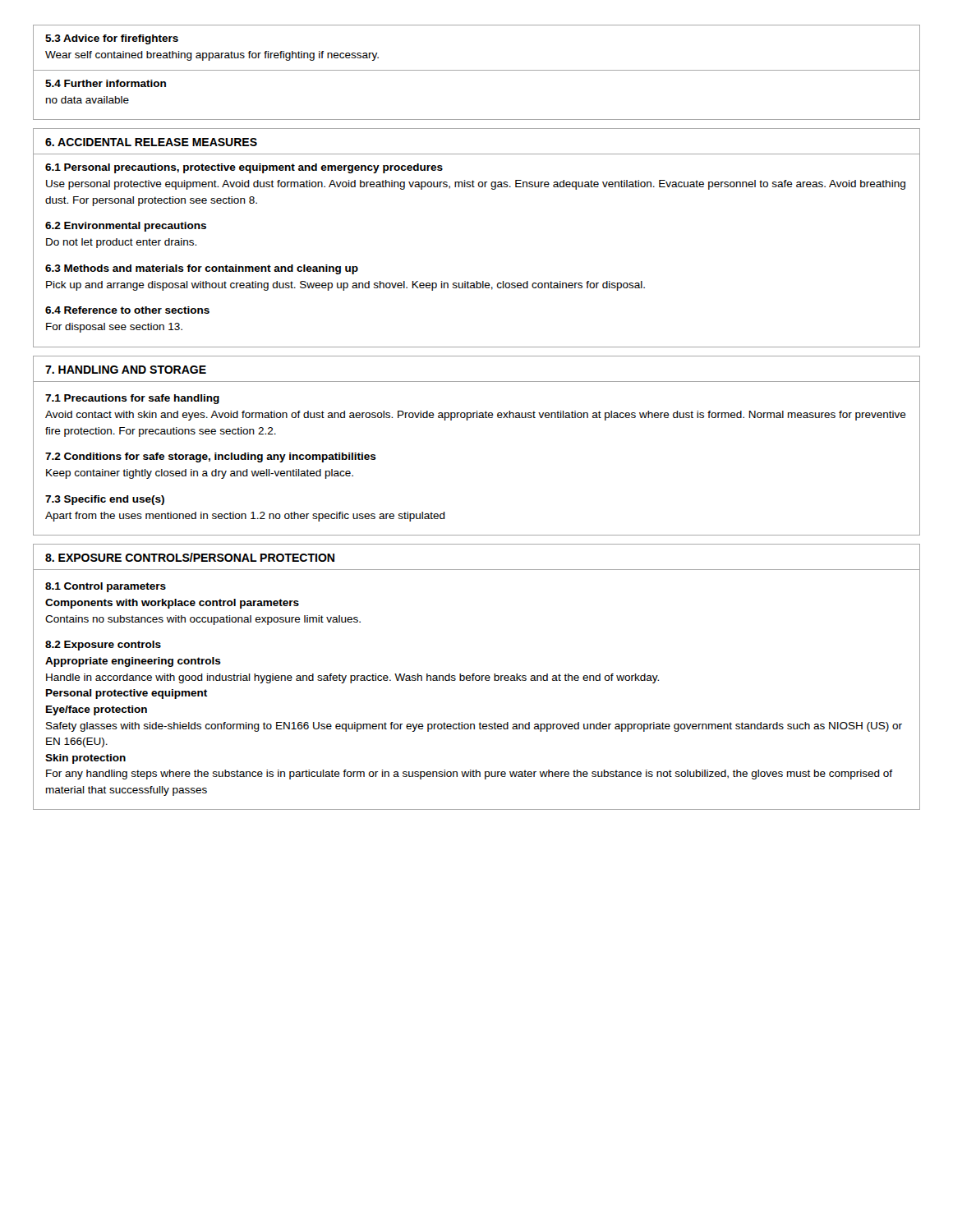Point to the text block starting "7. HANDLING AND STORAGE"
Viewport: 953px width, 1232px height.
pos(126,370)
